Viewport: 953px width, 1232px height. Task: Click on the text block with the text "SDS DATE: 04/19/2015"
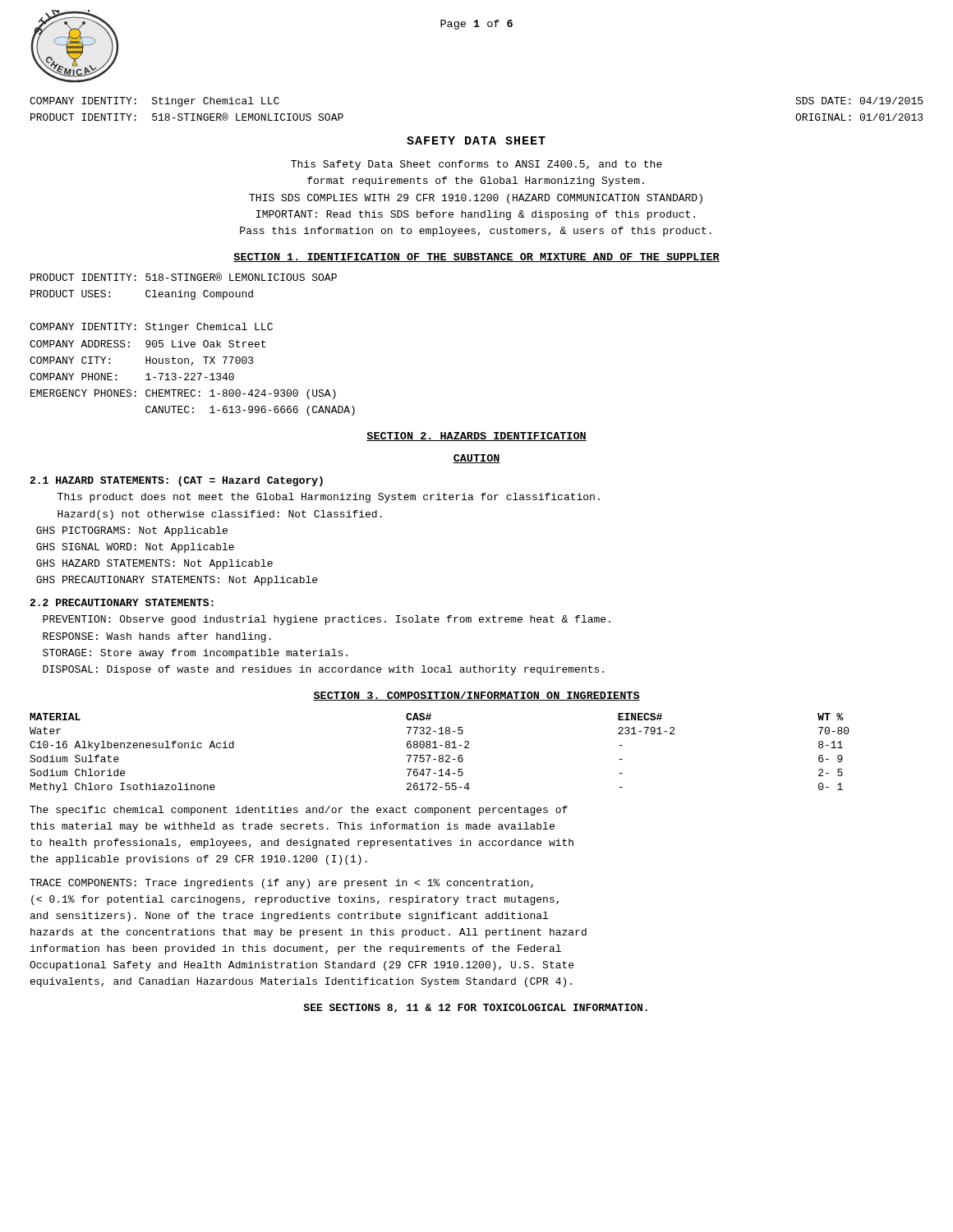pyautogui.click(x=859, y=110)
